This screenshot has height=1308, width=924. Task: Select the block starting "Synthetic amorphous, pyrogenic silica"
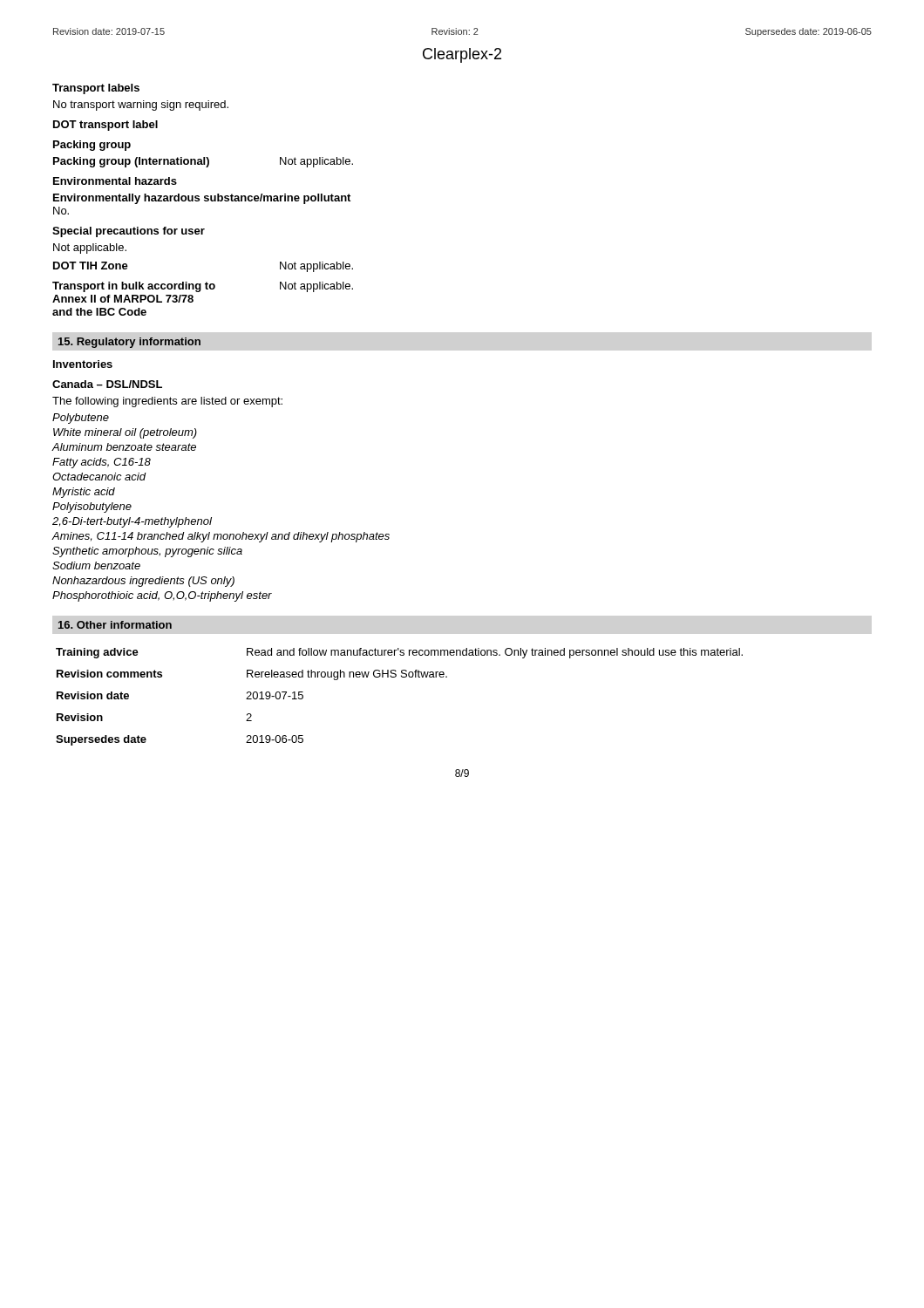[x=147, y=551]
